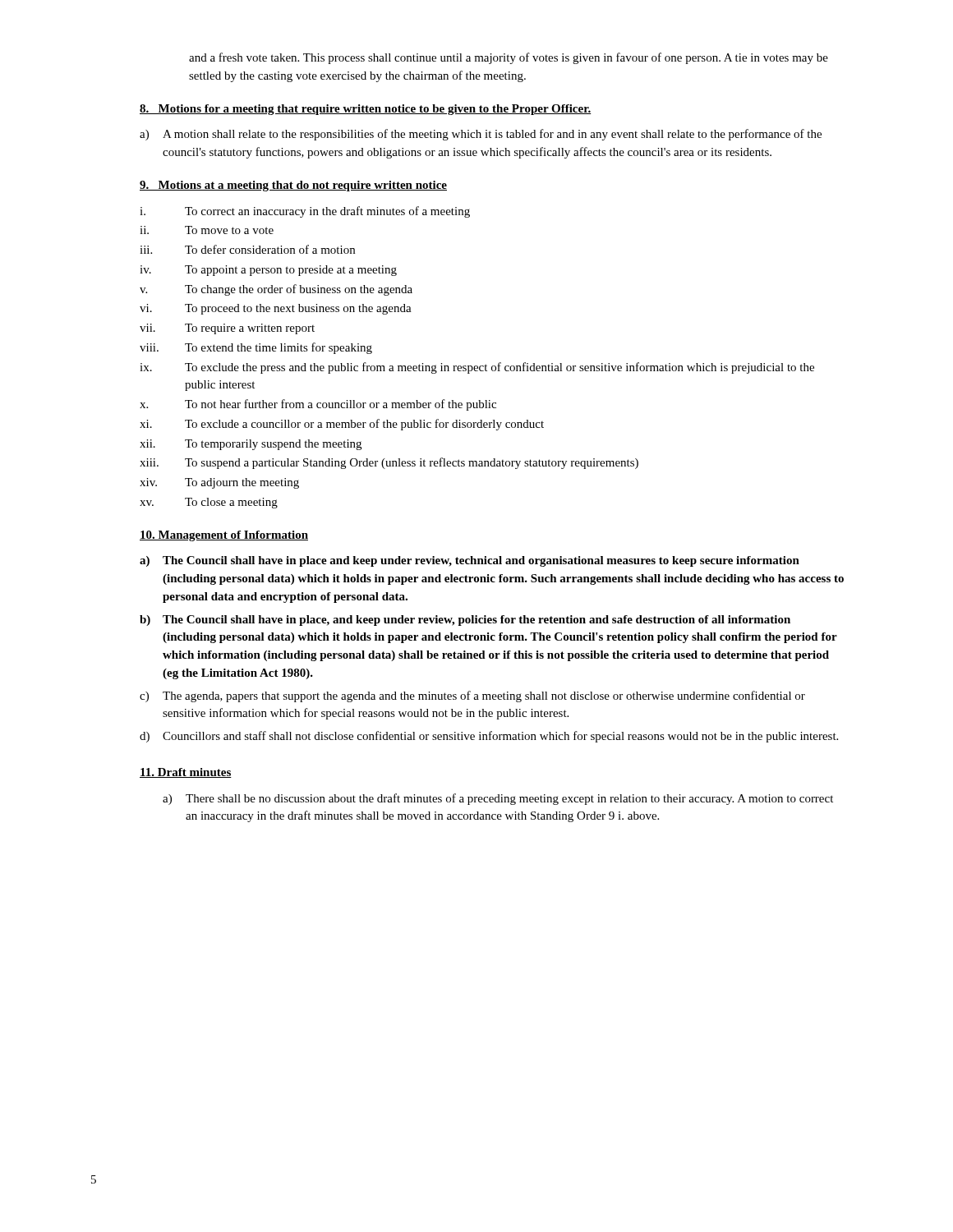Find the block on this page that starts "i. To correct an inaccuracy in the"

[x=305, y=212]
